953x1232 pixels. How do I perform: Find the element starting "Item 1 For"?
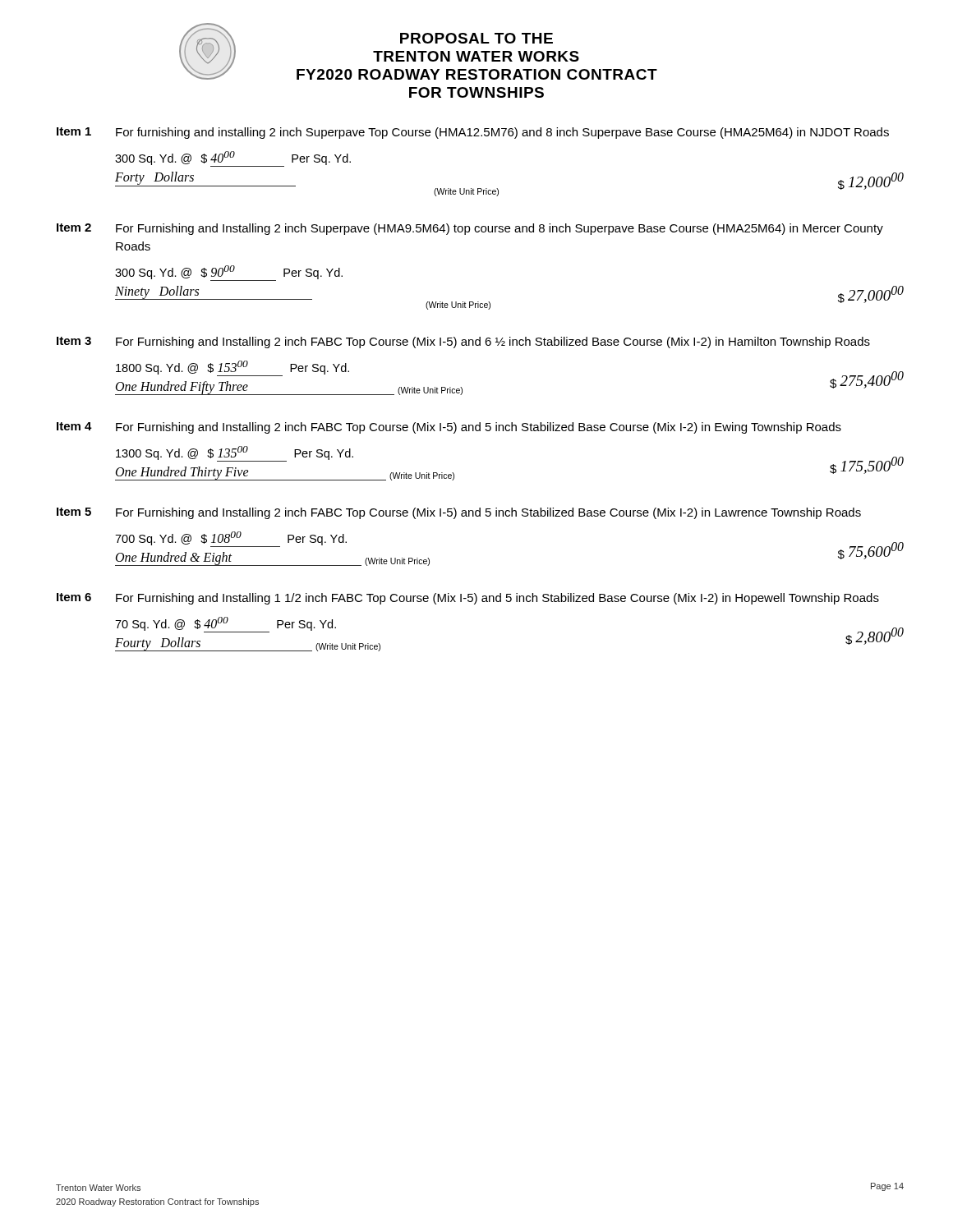click(x=473, y=133)
